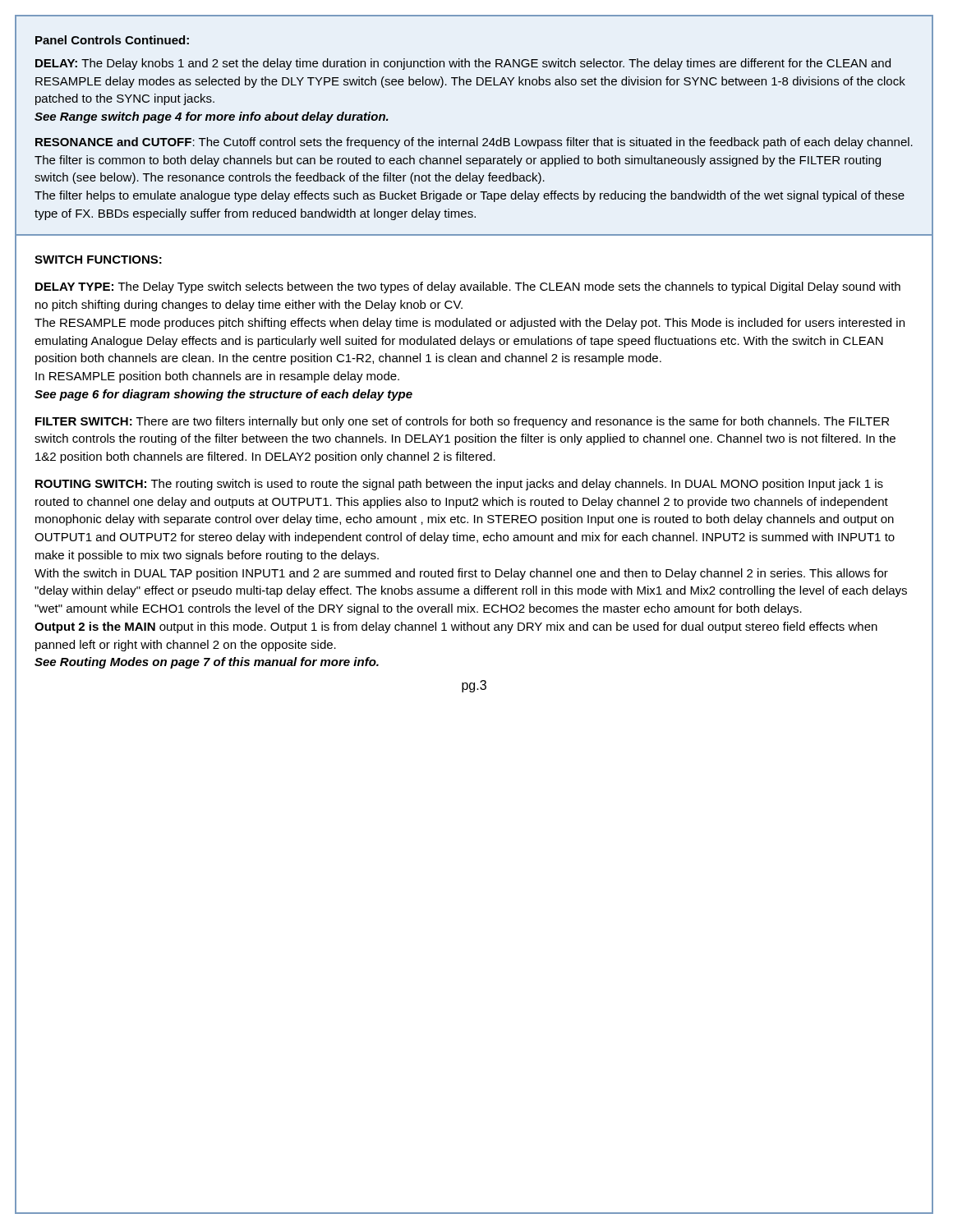953x1232 pixels.
Task: Select the text block with the text "DELAY: The Delay knobs 1 and"
Action: click(474, 90)
